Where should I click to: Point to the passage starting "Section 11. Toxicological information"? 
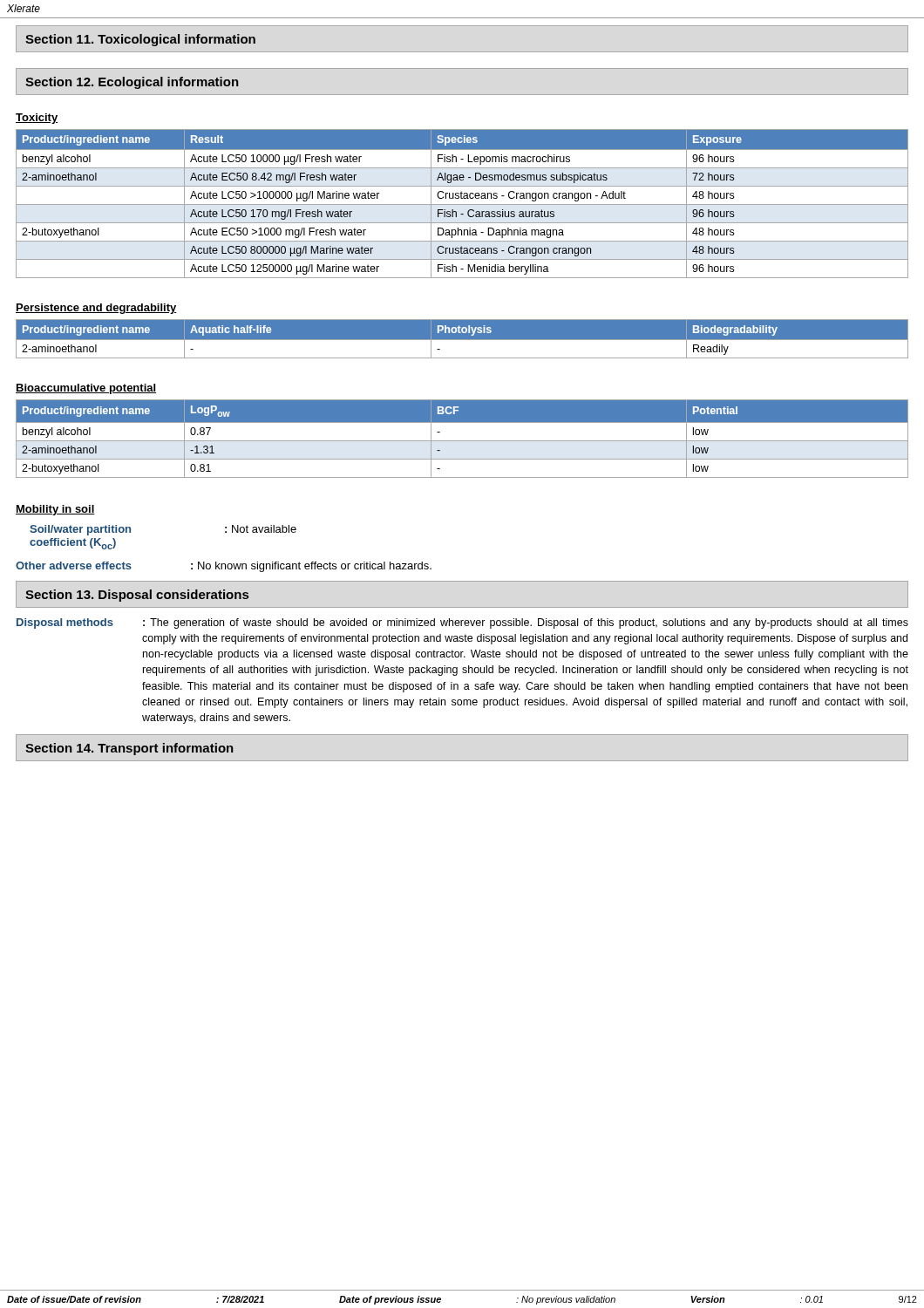pyautogui.click(x=141, y=39)
